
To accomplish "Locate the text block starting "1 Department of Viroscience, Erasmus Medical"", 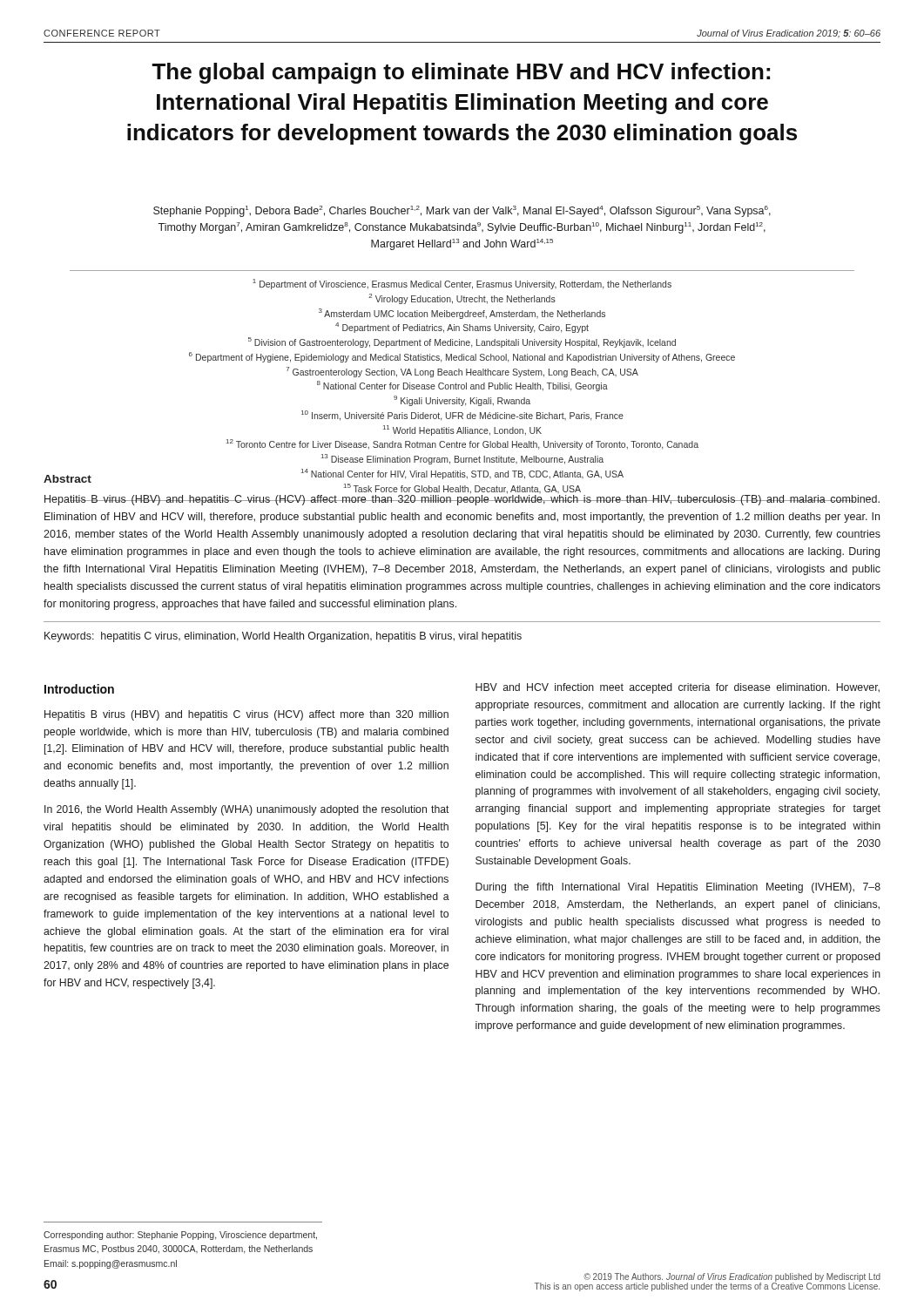I will click(x=462, y=385).
